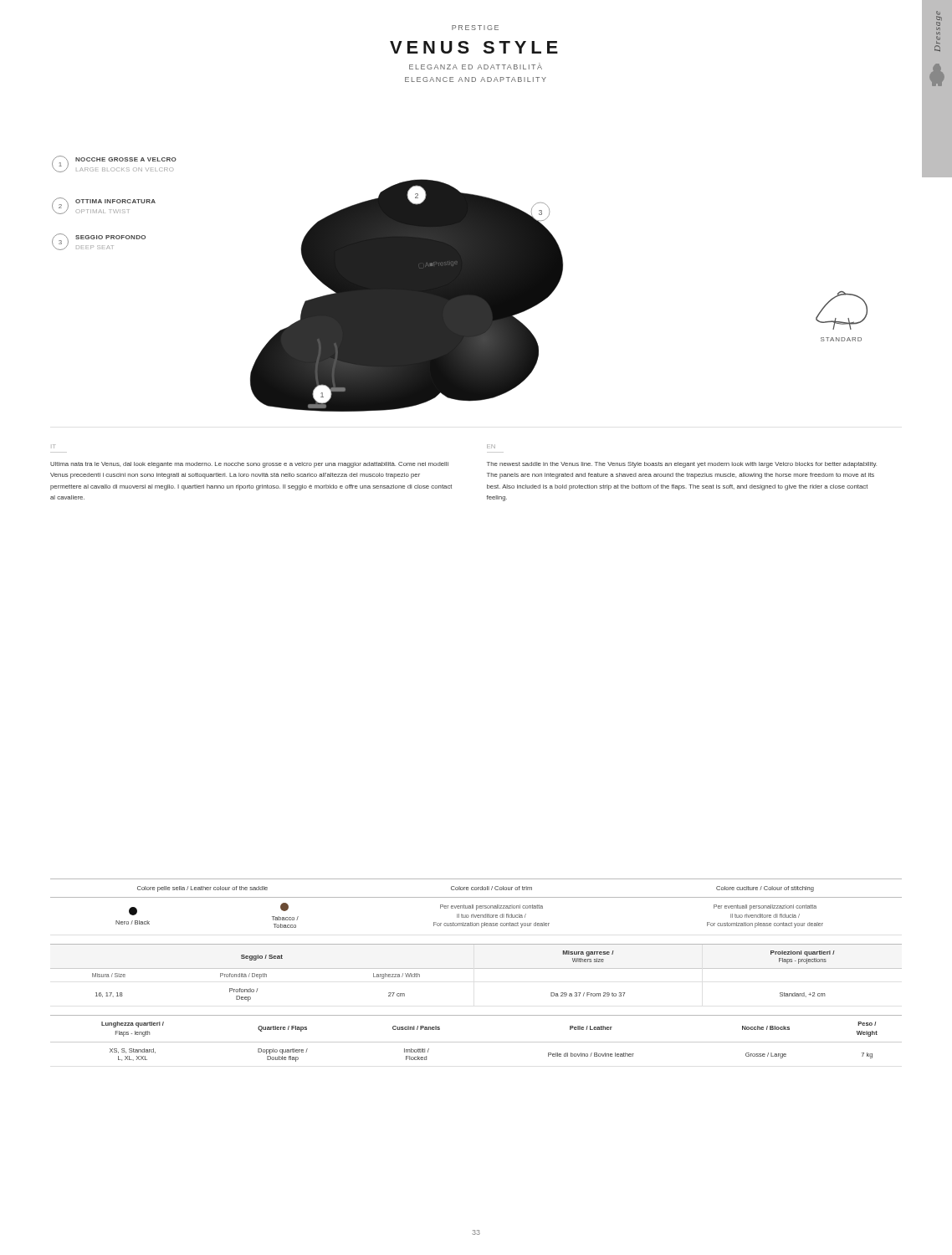
Task: Click on the passage starting "1 NOCCHE GROSSE A VELCRO LARGE"
Action: pyautogui.click(x=114, y=165)
